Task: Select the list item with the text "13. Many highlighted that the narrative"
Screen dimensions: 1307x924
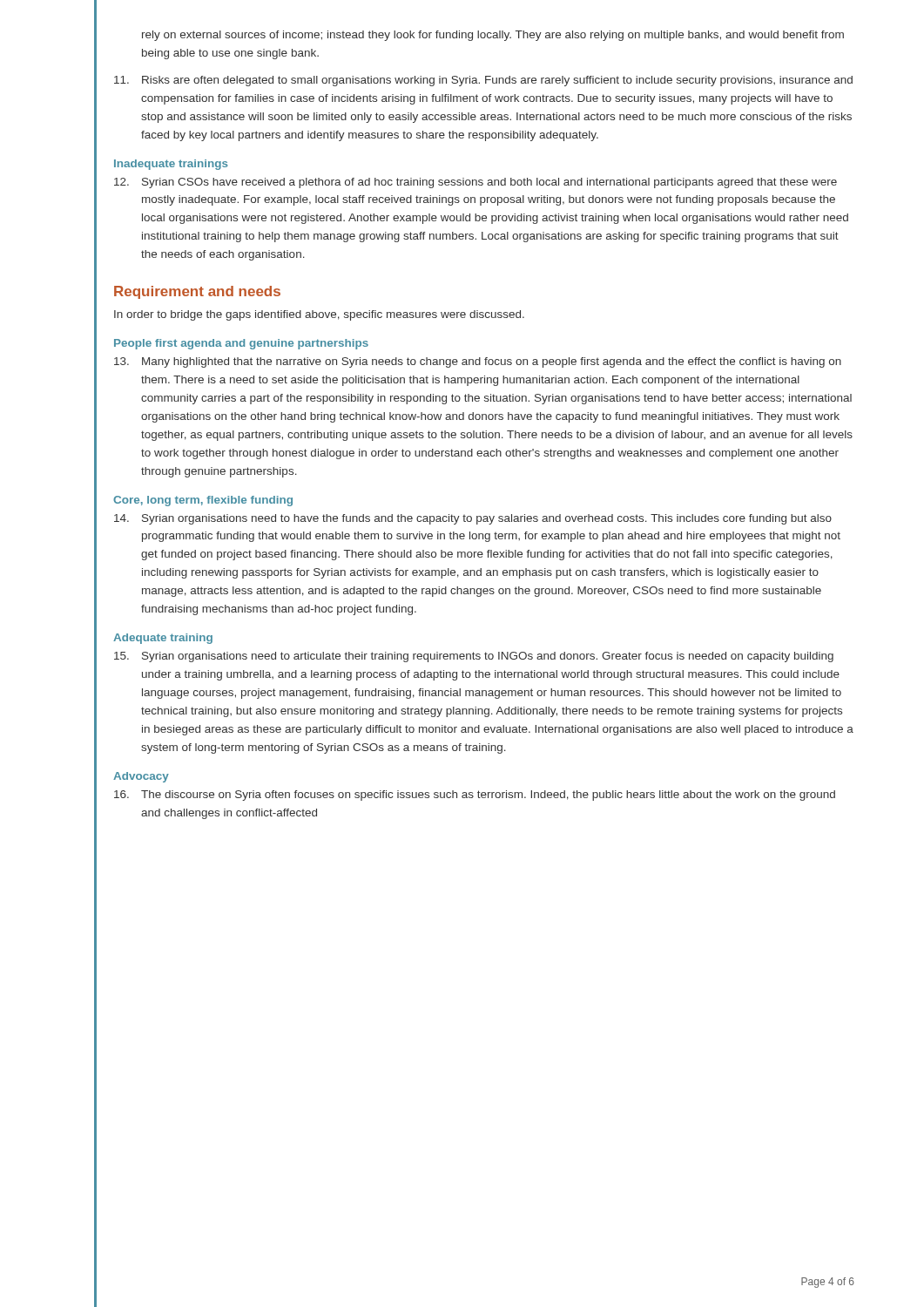Action: click(484, 417)
